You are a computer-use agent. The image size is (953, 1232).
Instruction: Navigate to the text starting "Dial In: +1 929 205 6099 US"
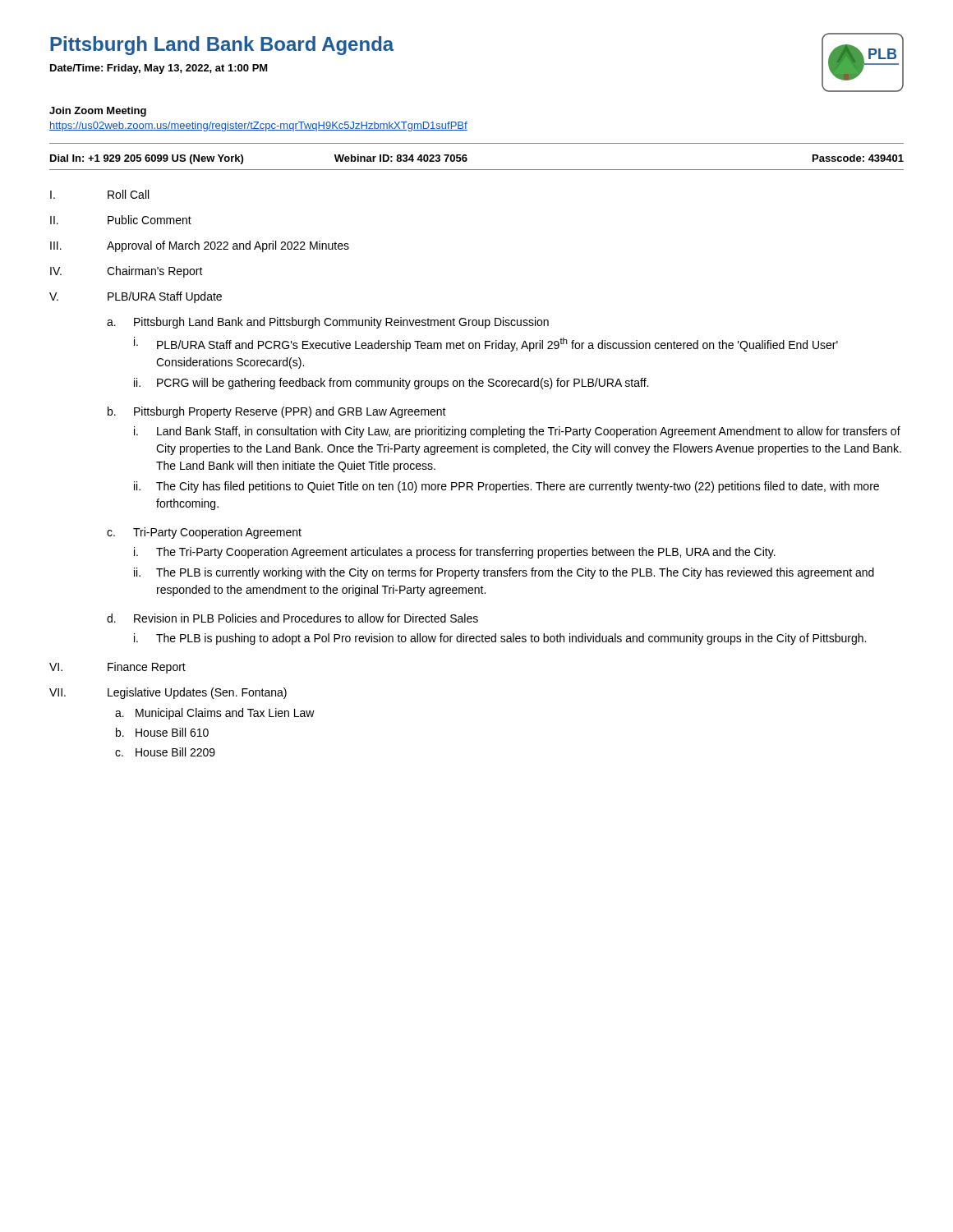coord(476,158)
